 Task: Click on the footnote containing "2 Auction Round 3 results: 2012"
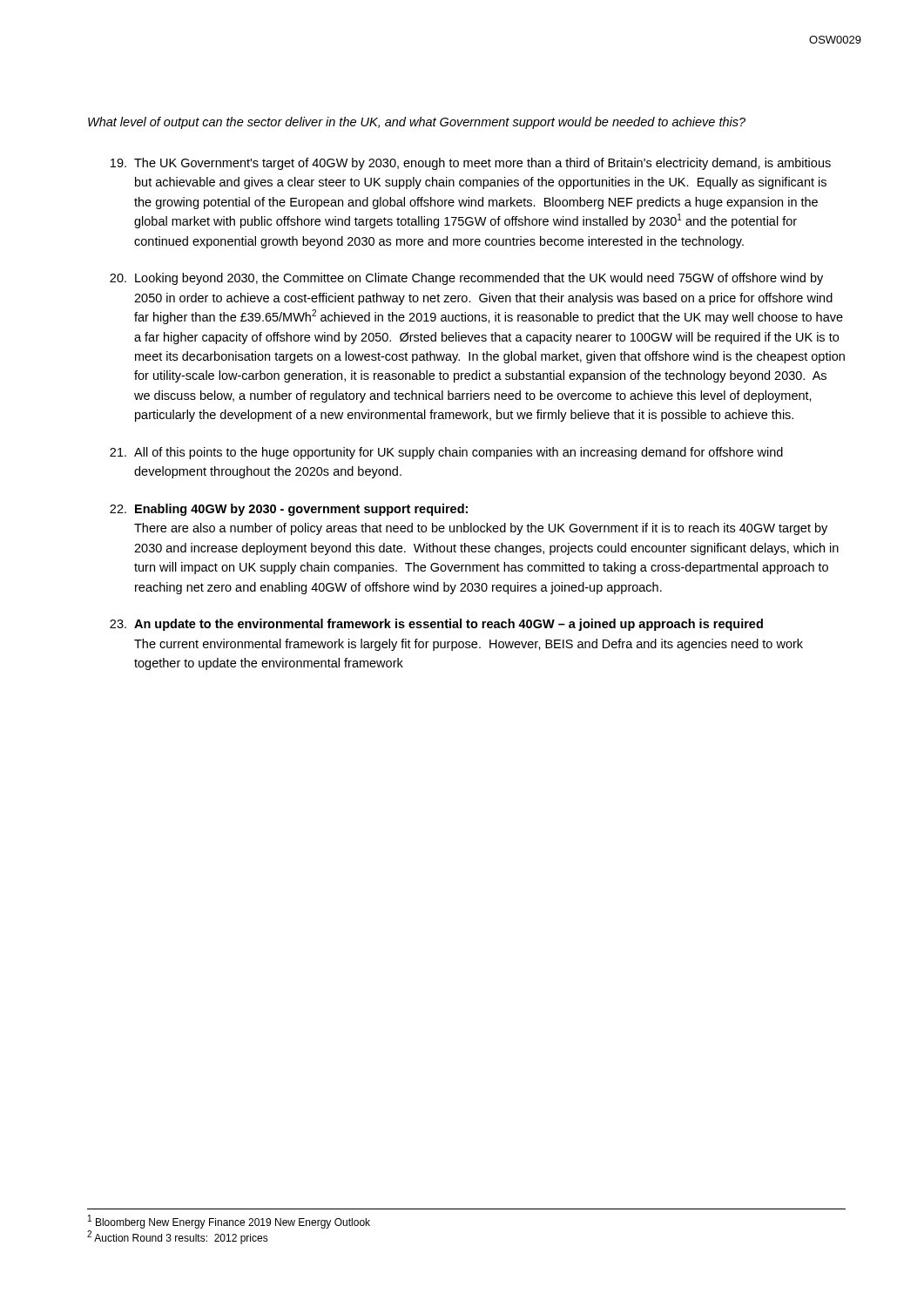pos(178,1237)
